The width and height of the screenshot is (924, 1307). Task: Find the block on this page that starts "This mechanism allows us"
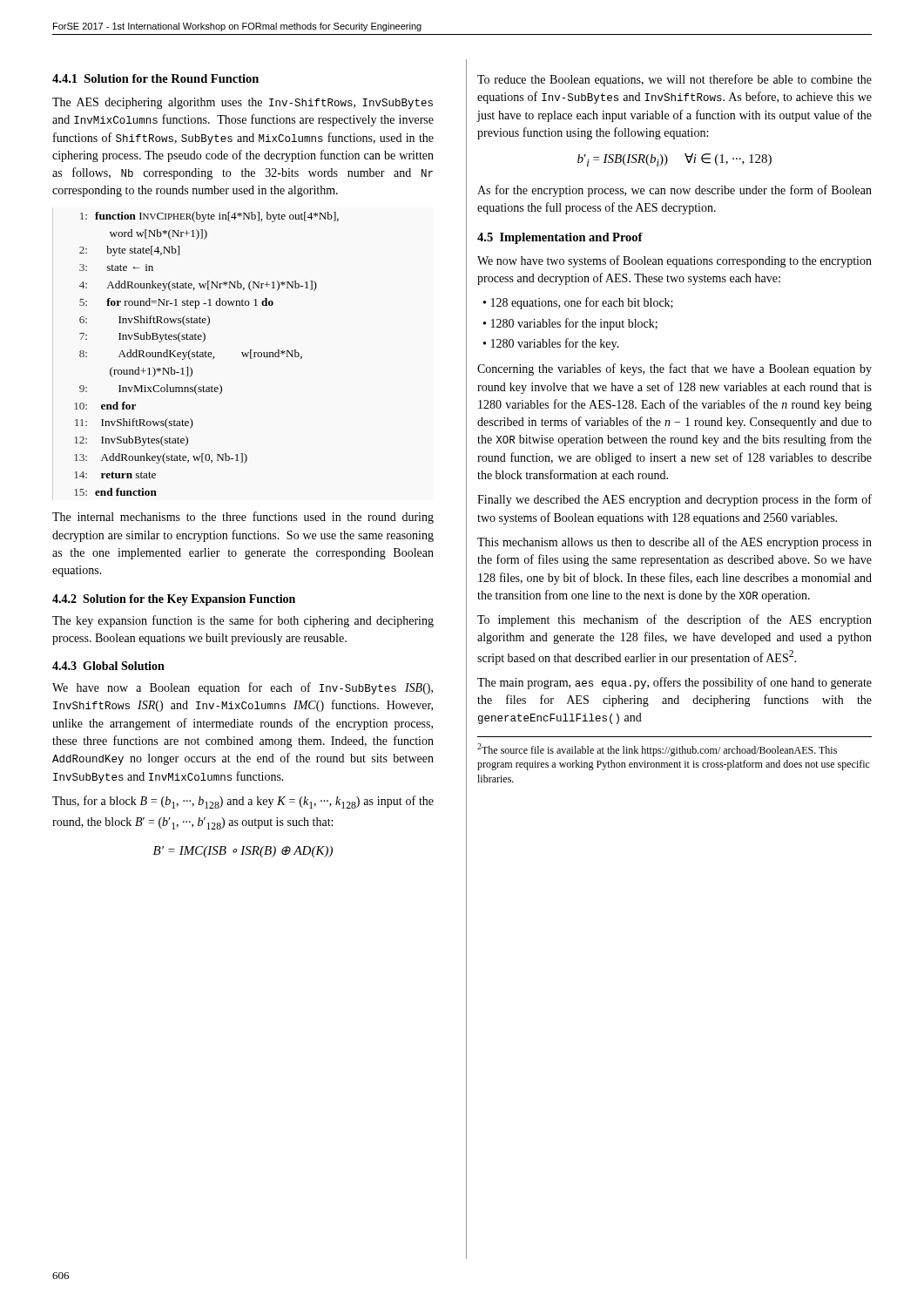pos(674,569)
